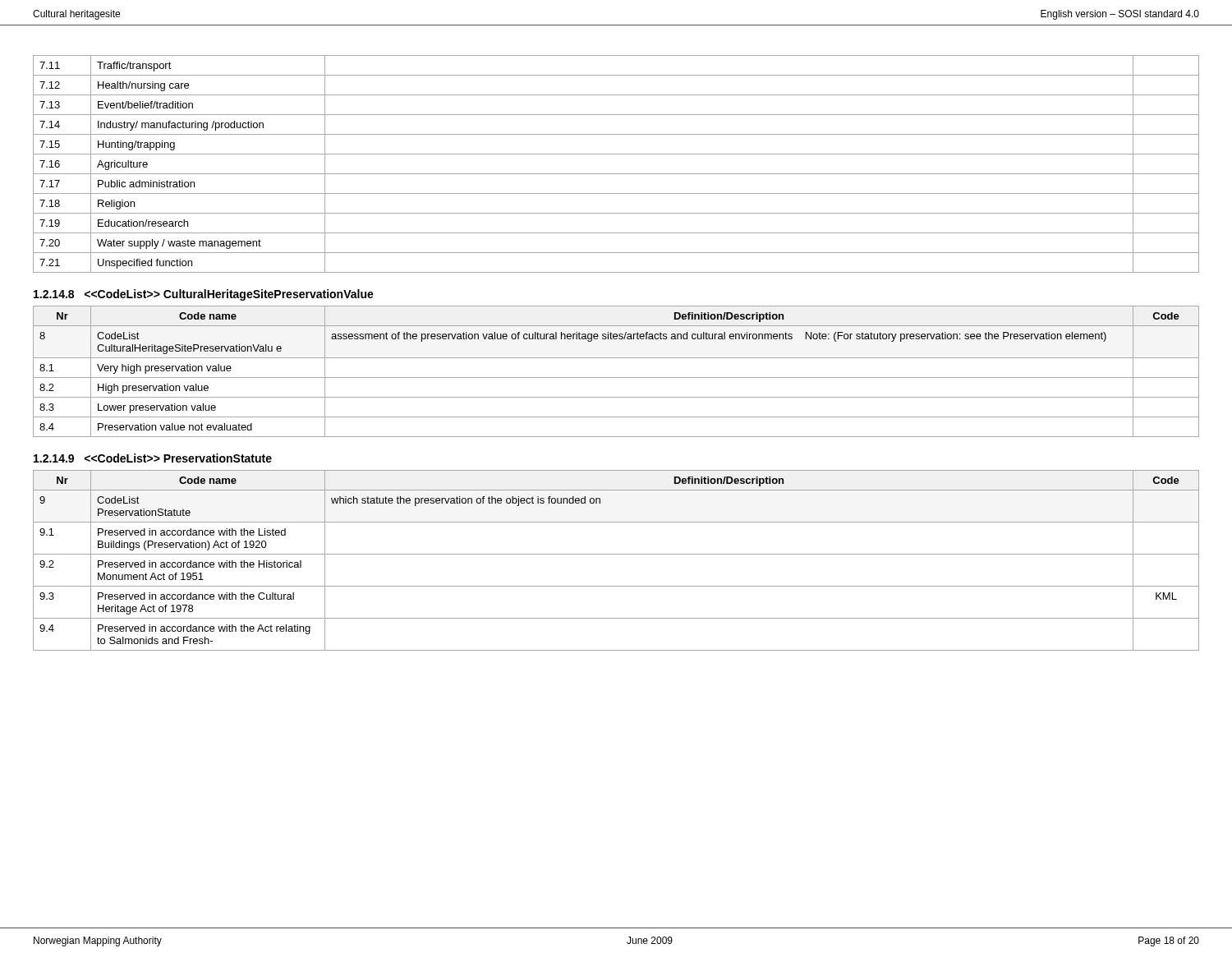
Task: Navigate to the passage starting "1.2.14.8 > CulturalHeritageSitePreservationValue"
Action: [203, 294]
